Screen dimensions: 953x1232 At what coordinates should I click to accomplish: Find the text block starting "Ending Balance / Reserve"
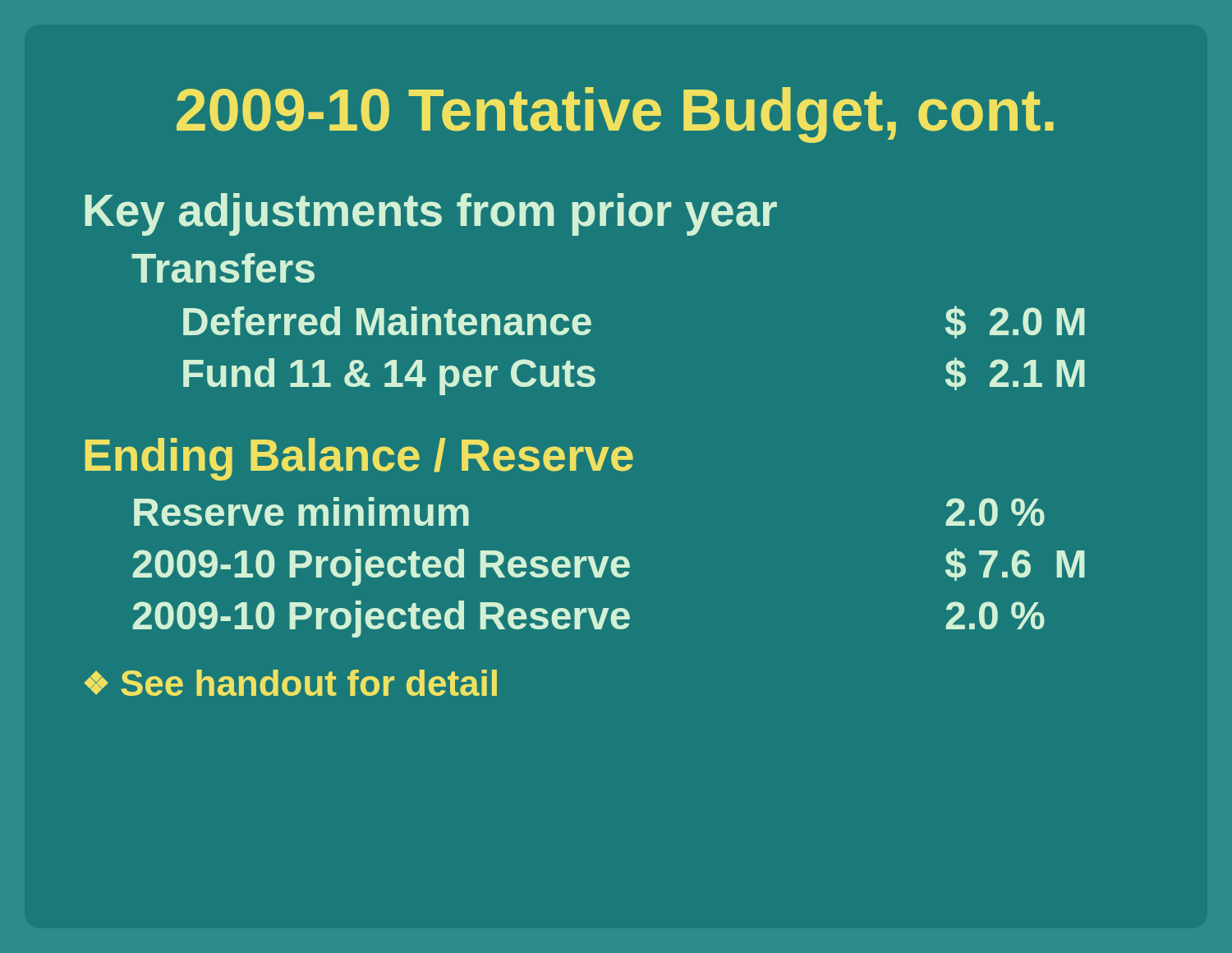coord(616,455)
